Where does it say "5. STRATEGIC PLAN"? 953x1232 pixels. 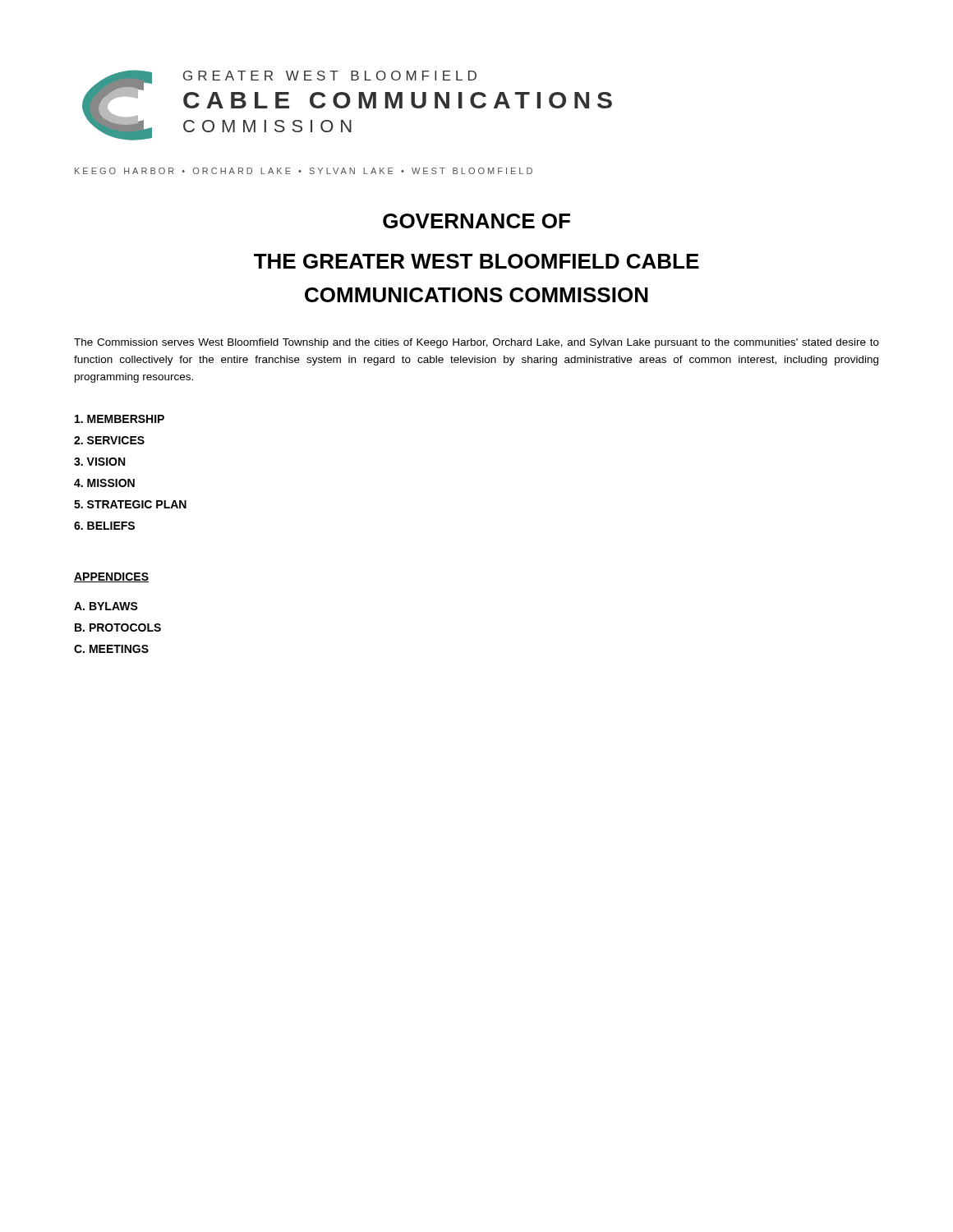coord(130,504)
